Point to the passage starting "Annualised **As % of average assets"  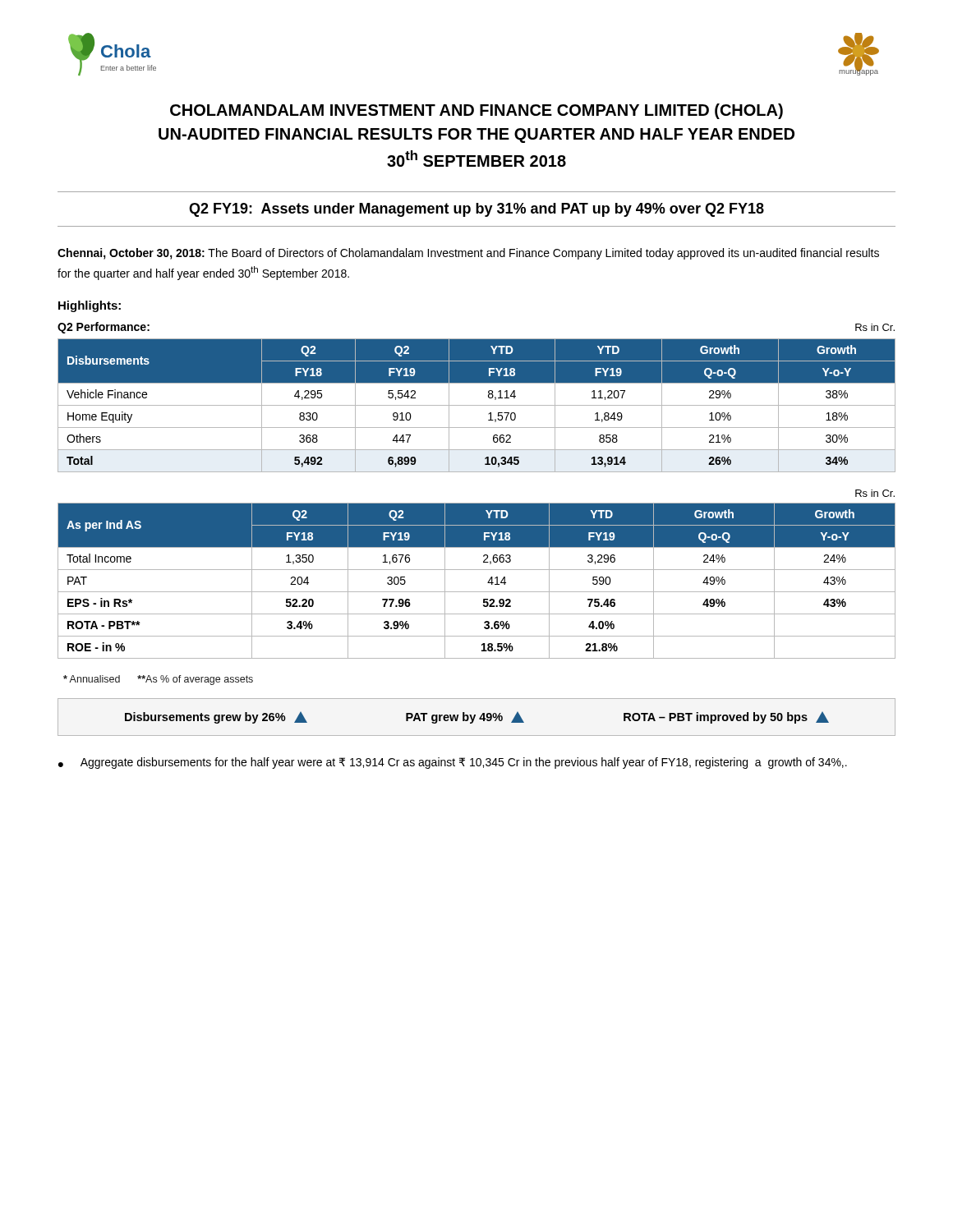pos(155,679)
